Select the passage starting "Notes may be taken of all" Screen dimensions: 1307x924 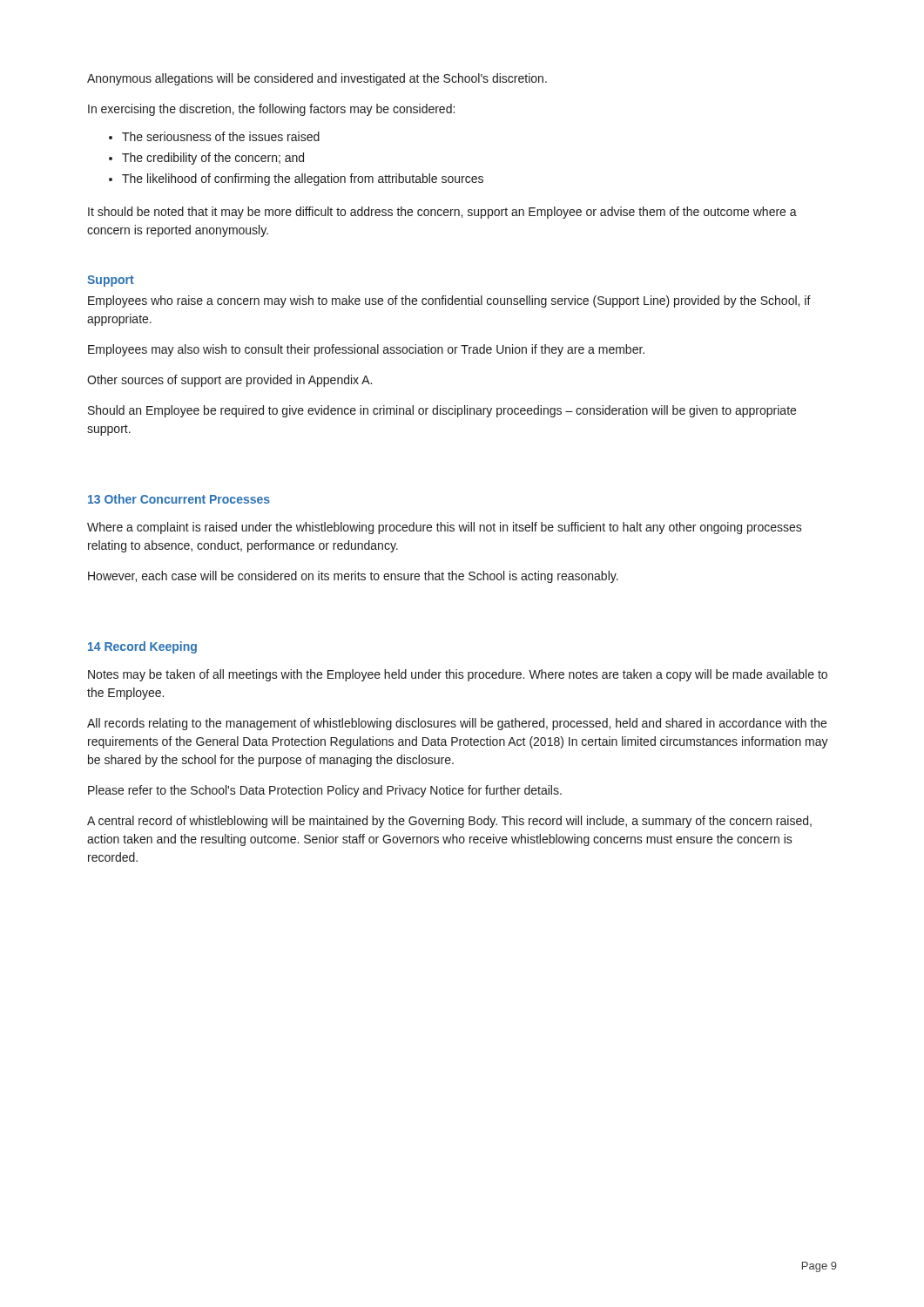click(x=457, y=684)
